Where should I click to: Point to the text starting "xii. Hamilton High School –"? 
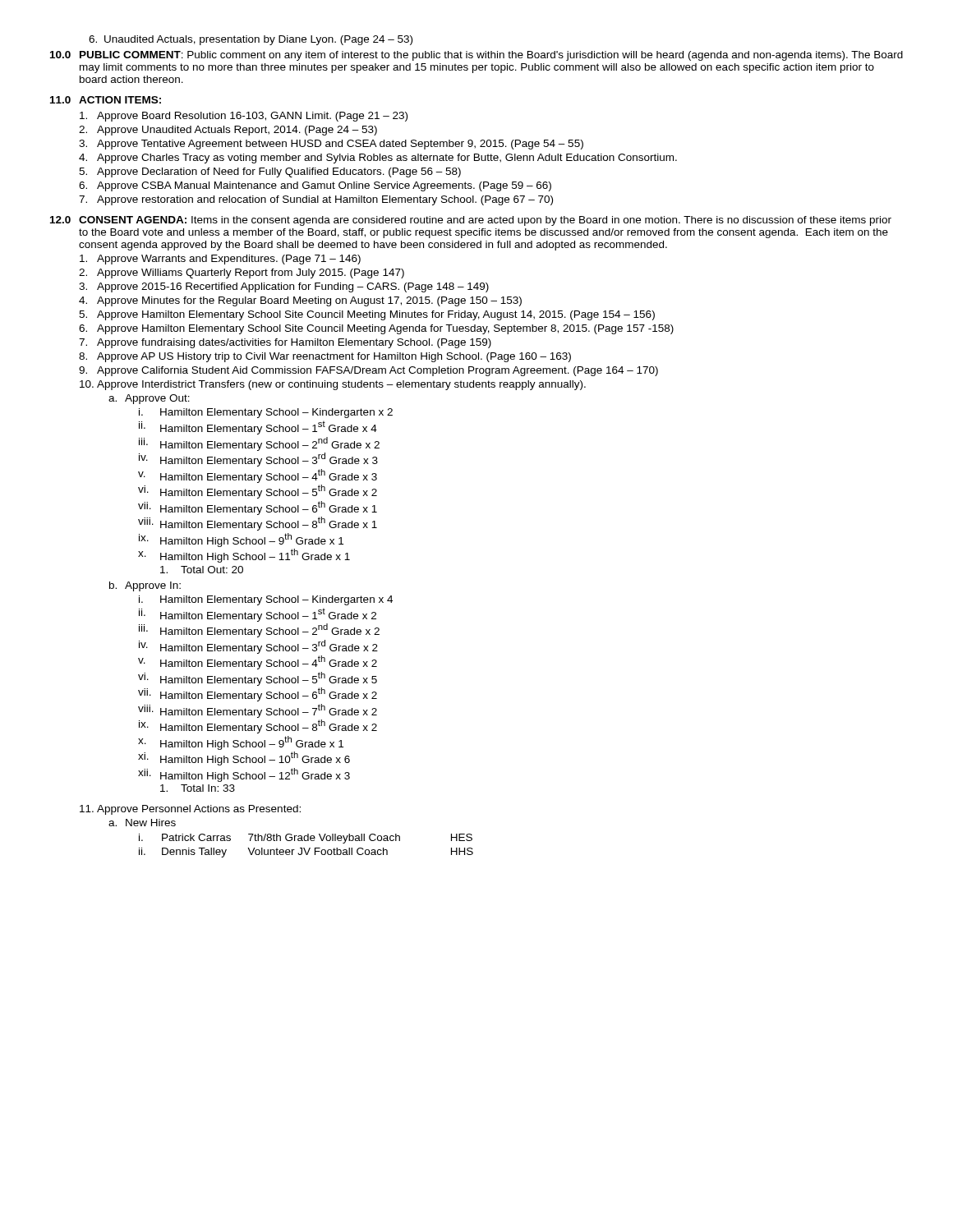pyautogui.click(x=244, y=774)
